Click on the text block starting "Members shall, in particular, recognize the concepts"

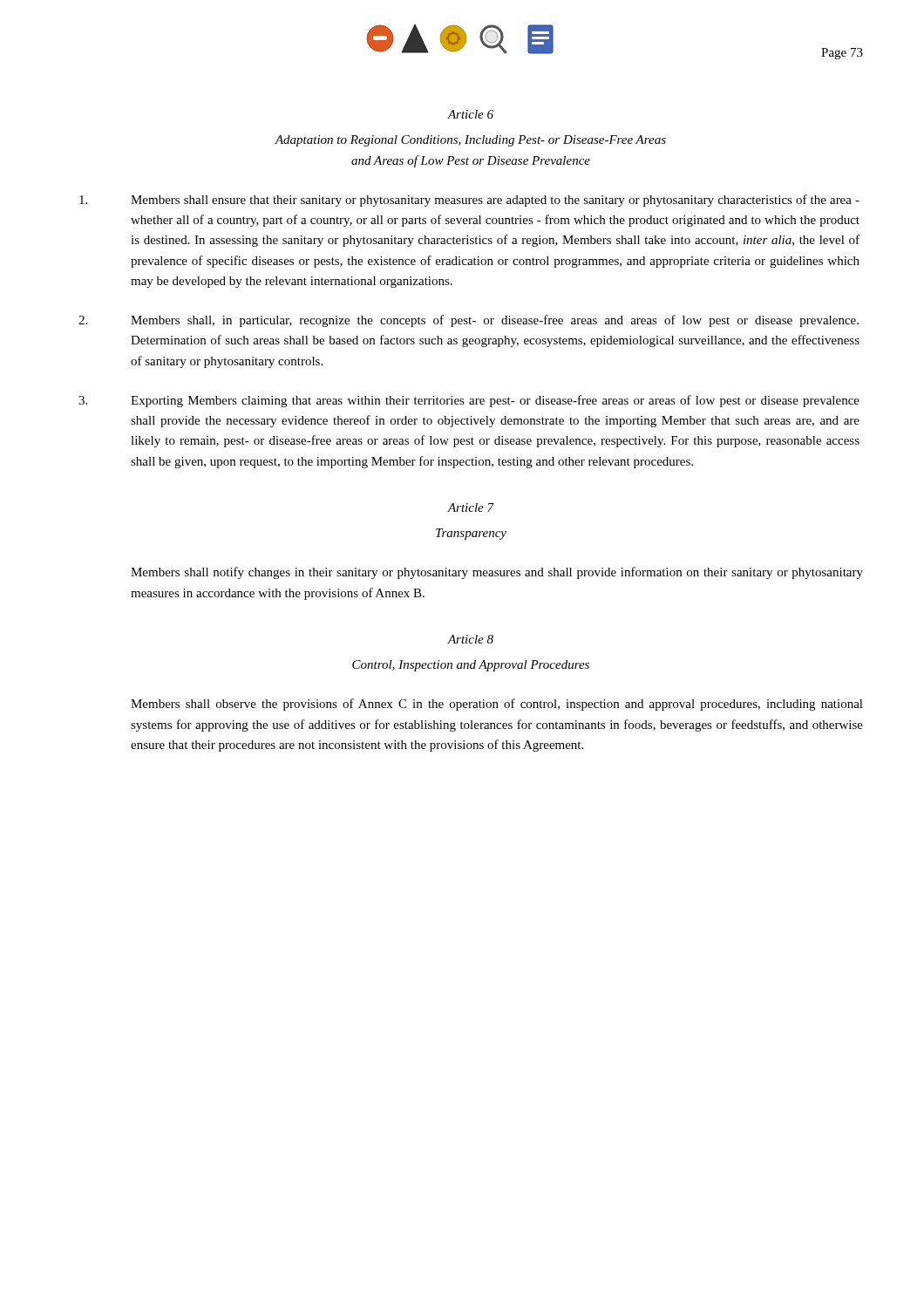click(x=469, y=341)
